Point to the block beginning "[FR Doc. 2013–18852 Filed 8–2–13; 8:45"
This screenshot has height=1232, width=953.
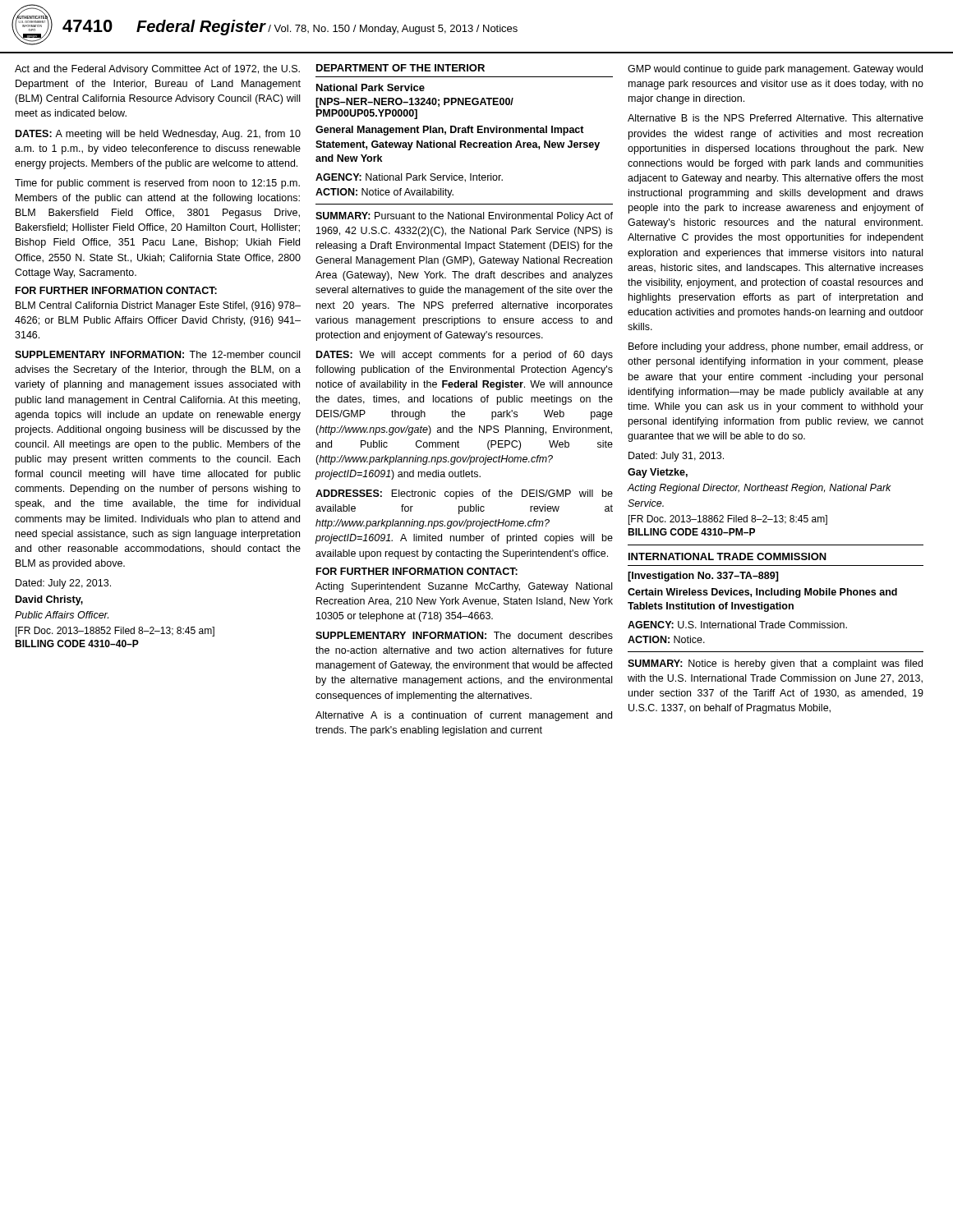(115, 630)
